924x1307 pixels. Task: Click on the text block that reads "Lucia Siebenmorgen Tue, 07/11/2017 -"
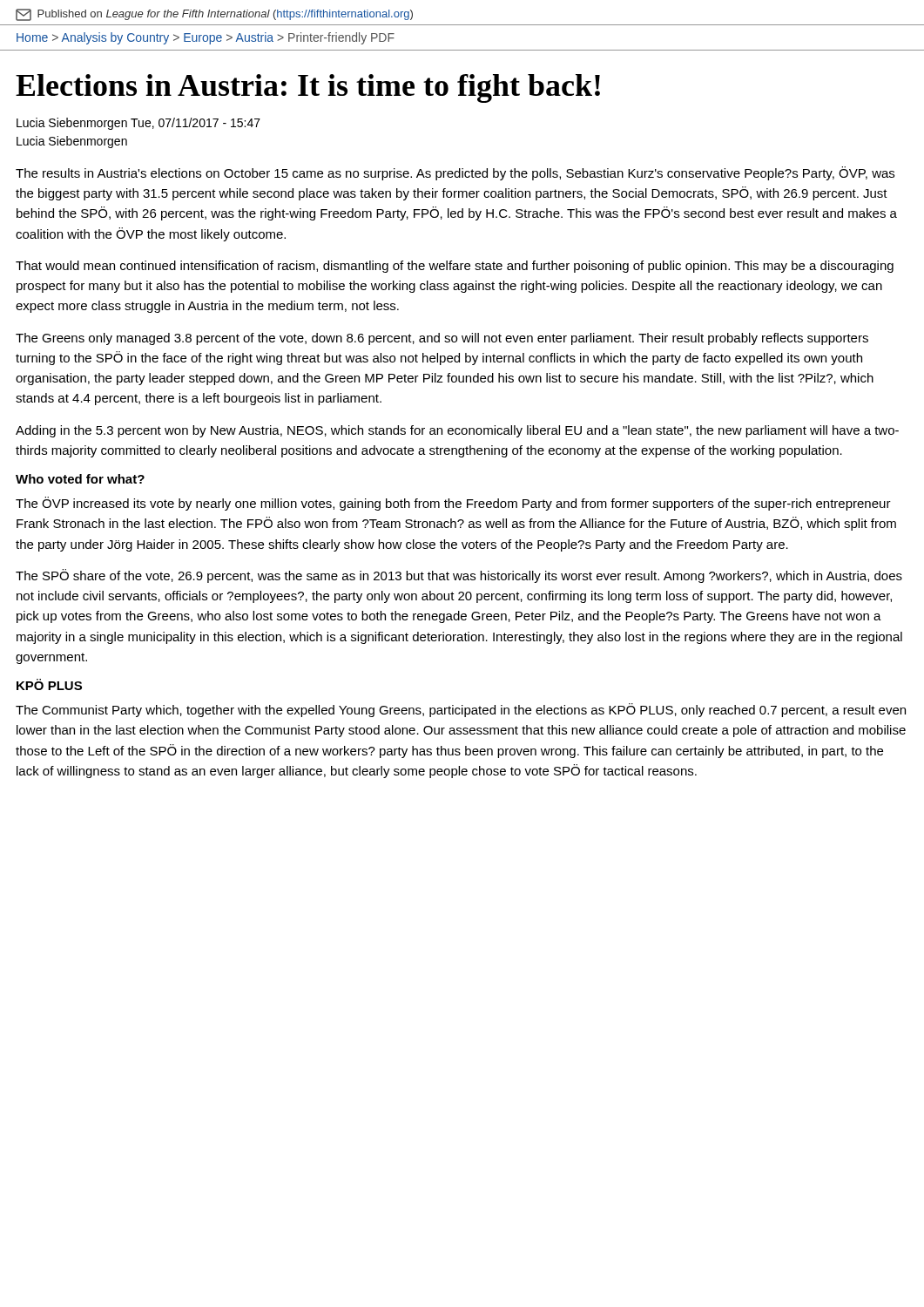[x=138, y=132]
